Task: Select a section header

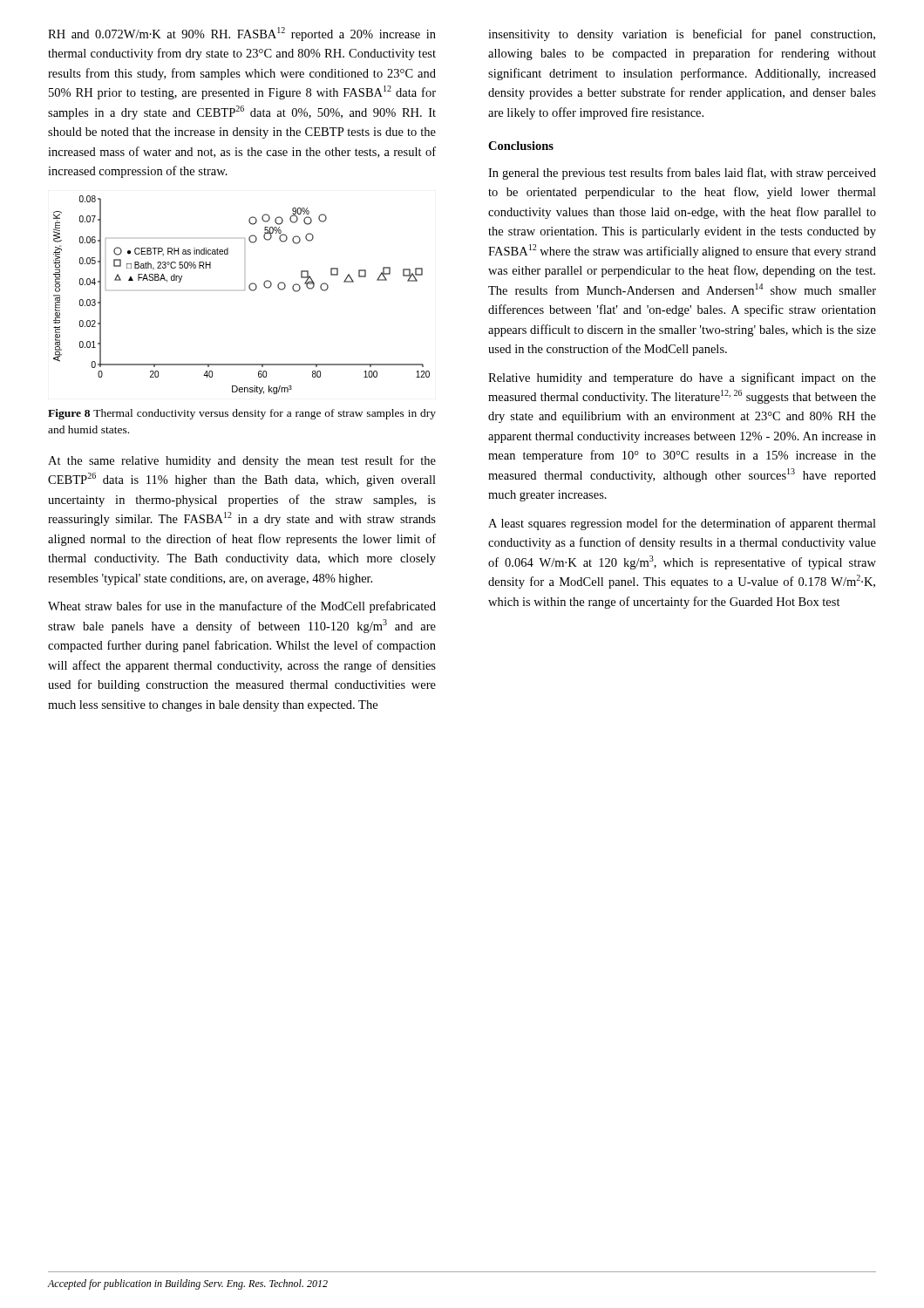Action: pos(682,146)
